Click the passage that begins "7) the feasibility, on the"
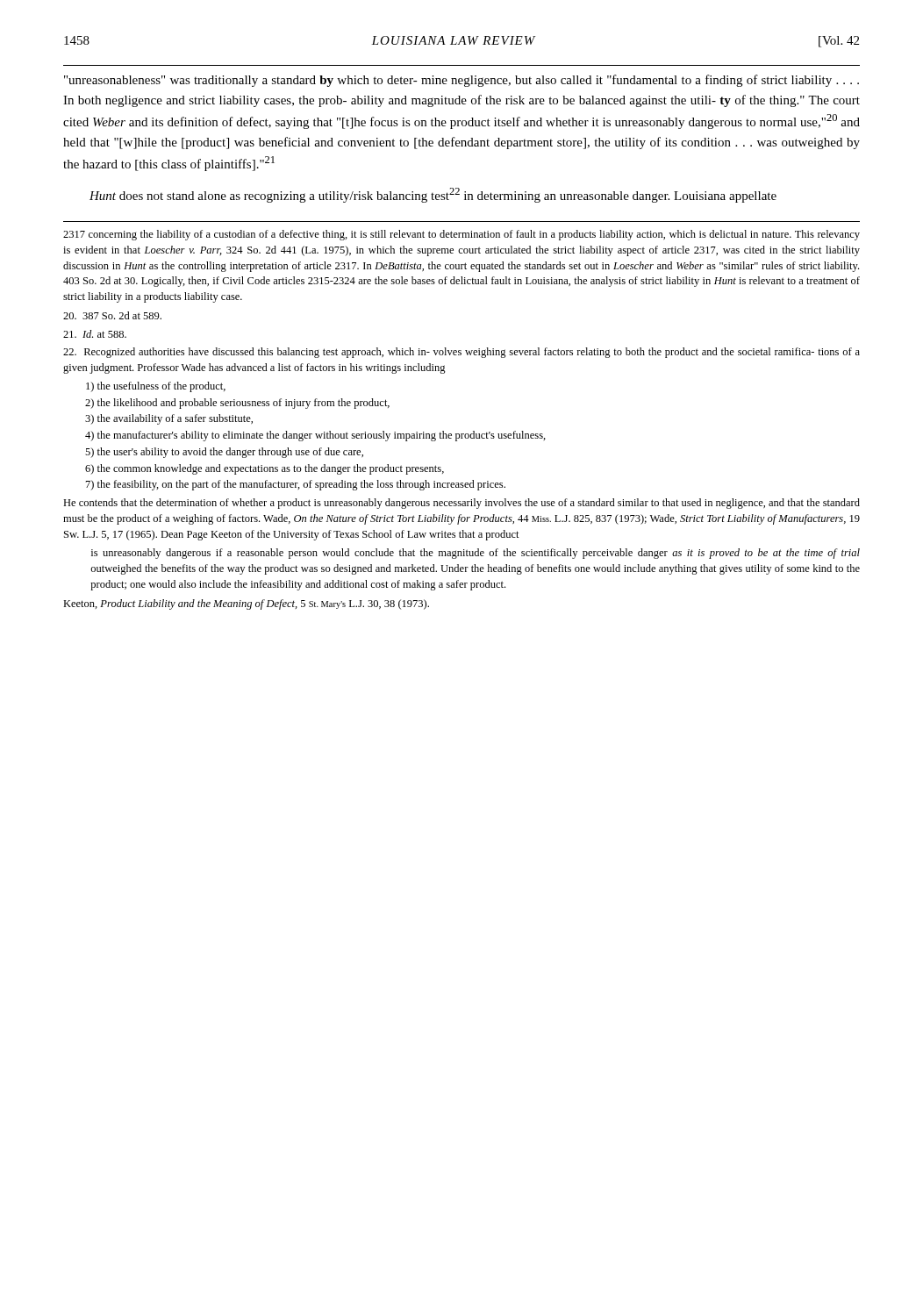Viewport: 923px width, 1316px height. click(472, 485)
